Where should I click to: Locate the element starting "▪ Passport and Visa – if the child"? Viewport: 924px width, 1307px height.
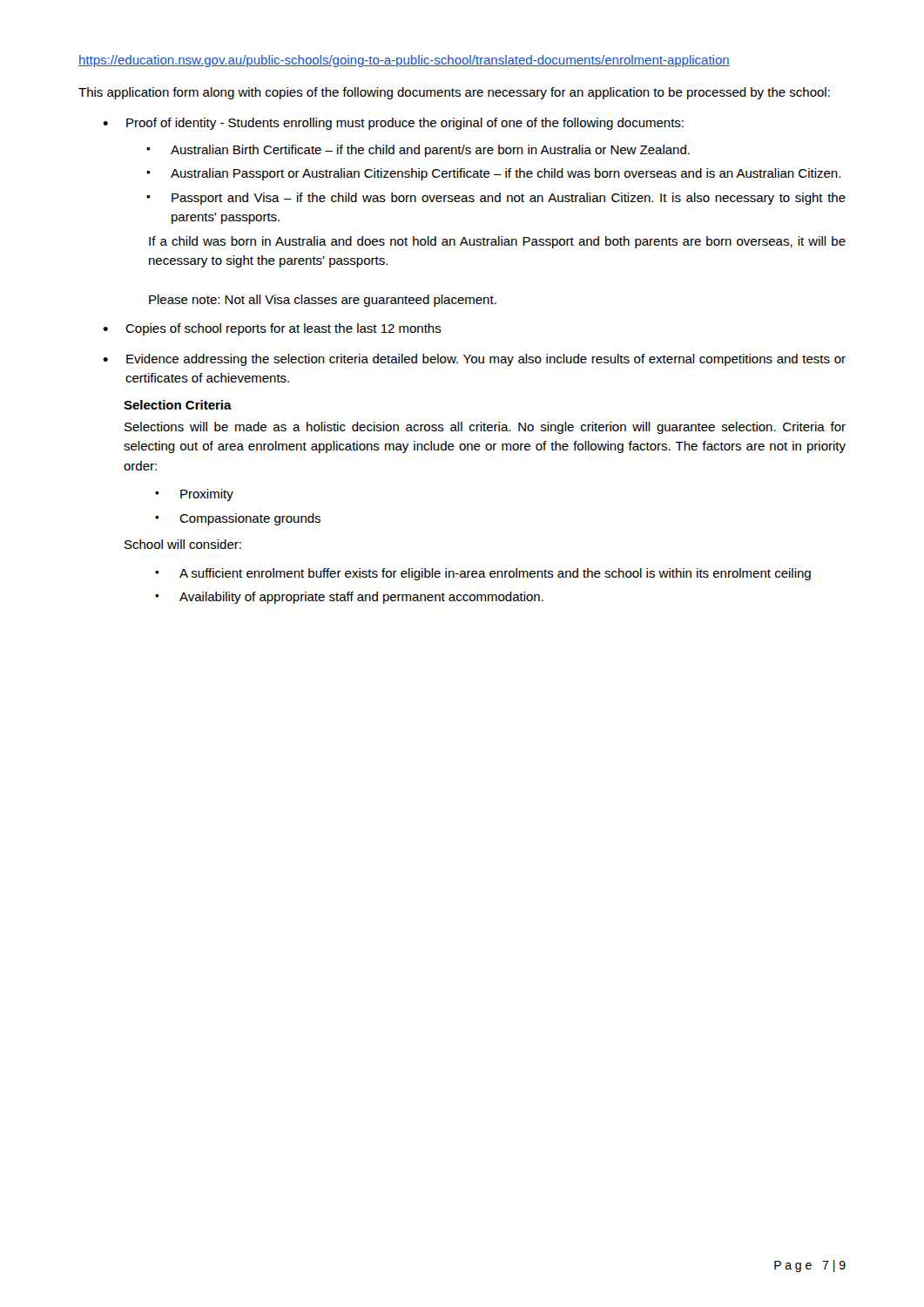coord(496,208)
